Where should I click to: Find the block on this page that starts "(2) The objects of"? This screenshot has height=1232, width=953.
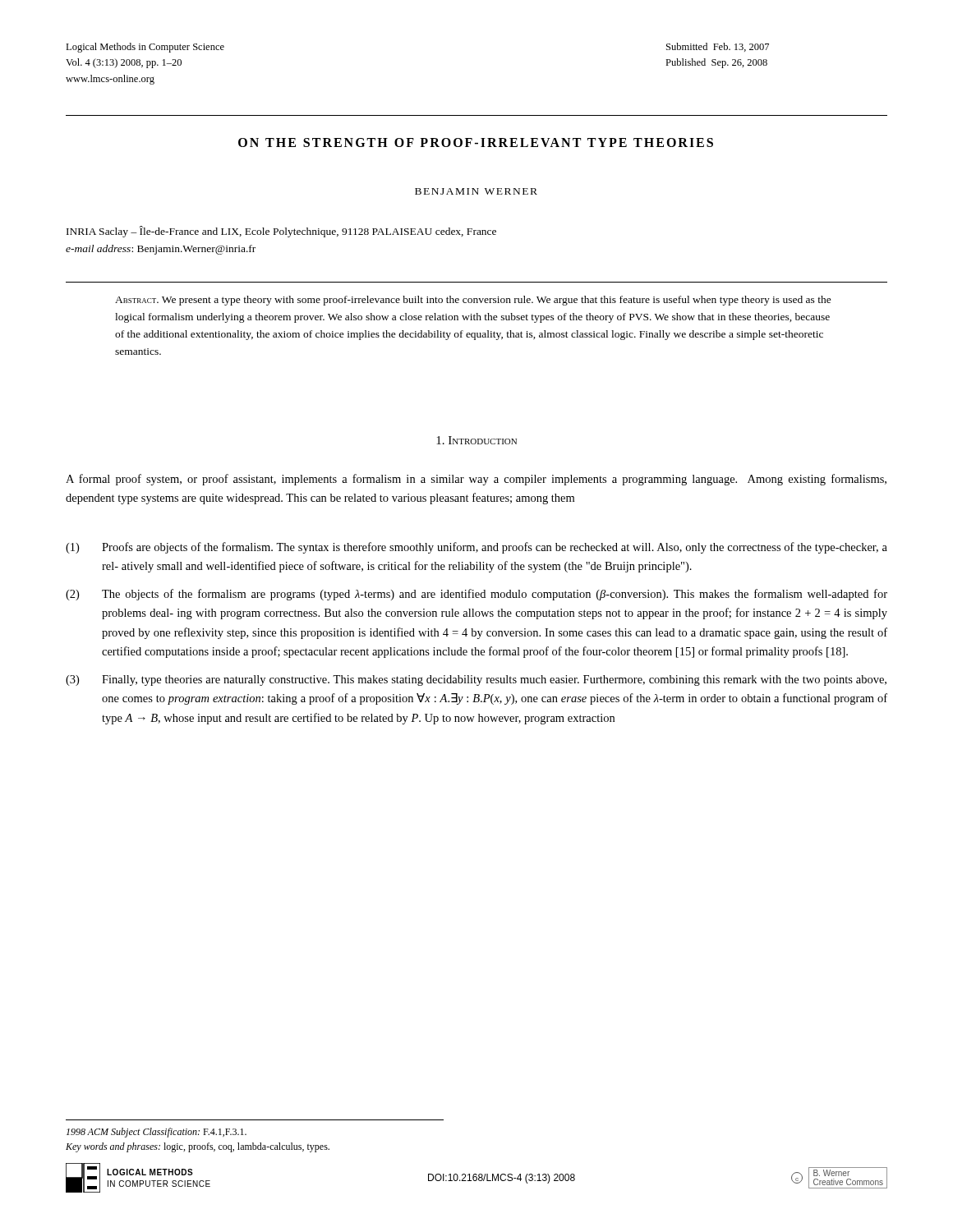click(476, 623)
